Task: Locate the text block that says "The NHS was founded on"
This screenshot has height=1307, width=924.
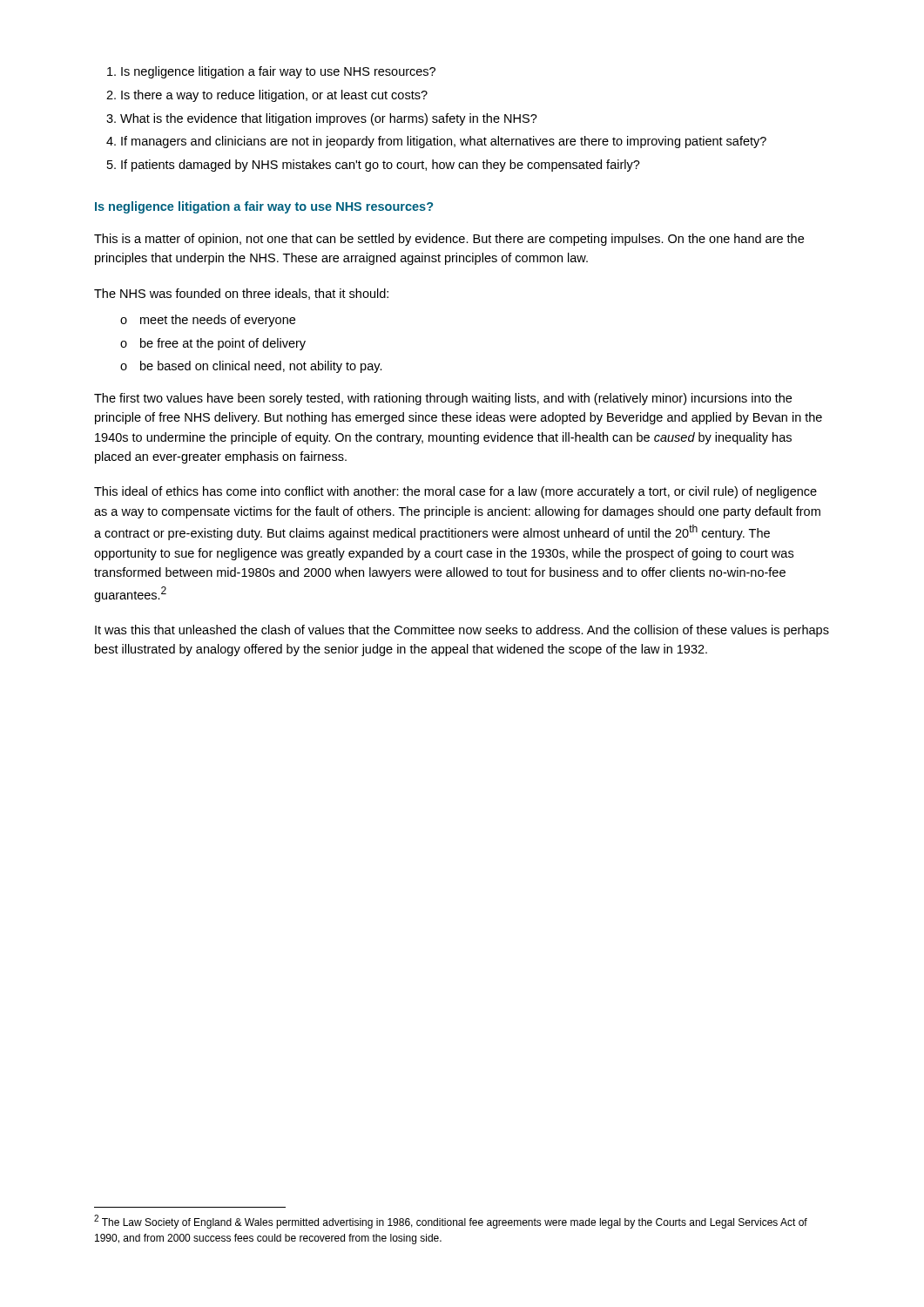Action: point(242,293)
